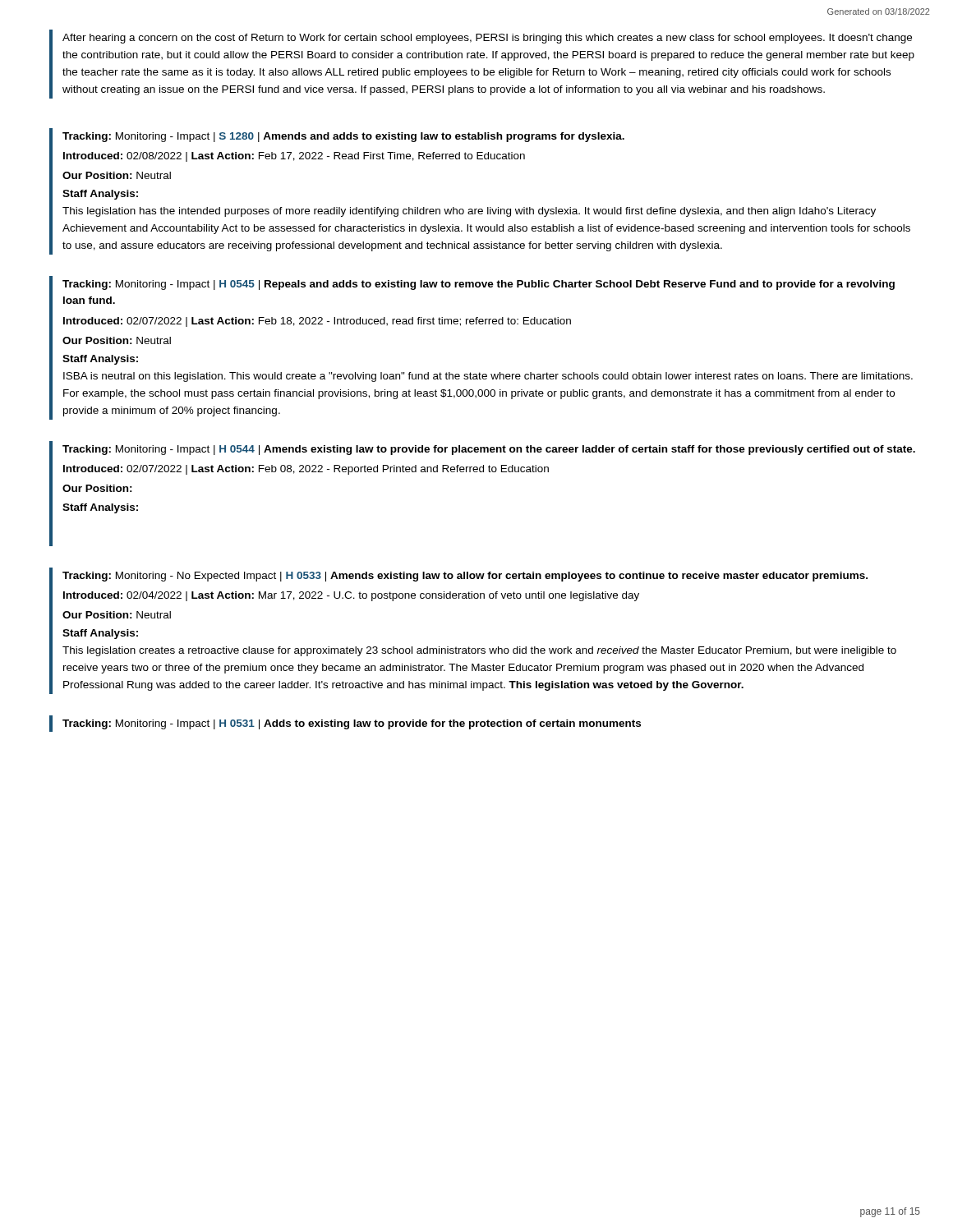Viewport: 953px width, 1232px height.
Task: Point to the block beginning "This legislation creates a retroactive clause"
Action: [x=491, y=668]
